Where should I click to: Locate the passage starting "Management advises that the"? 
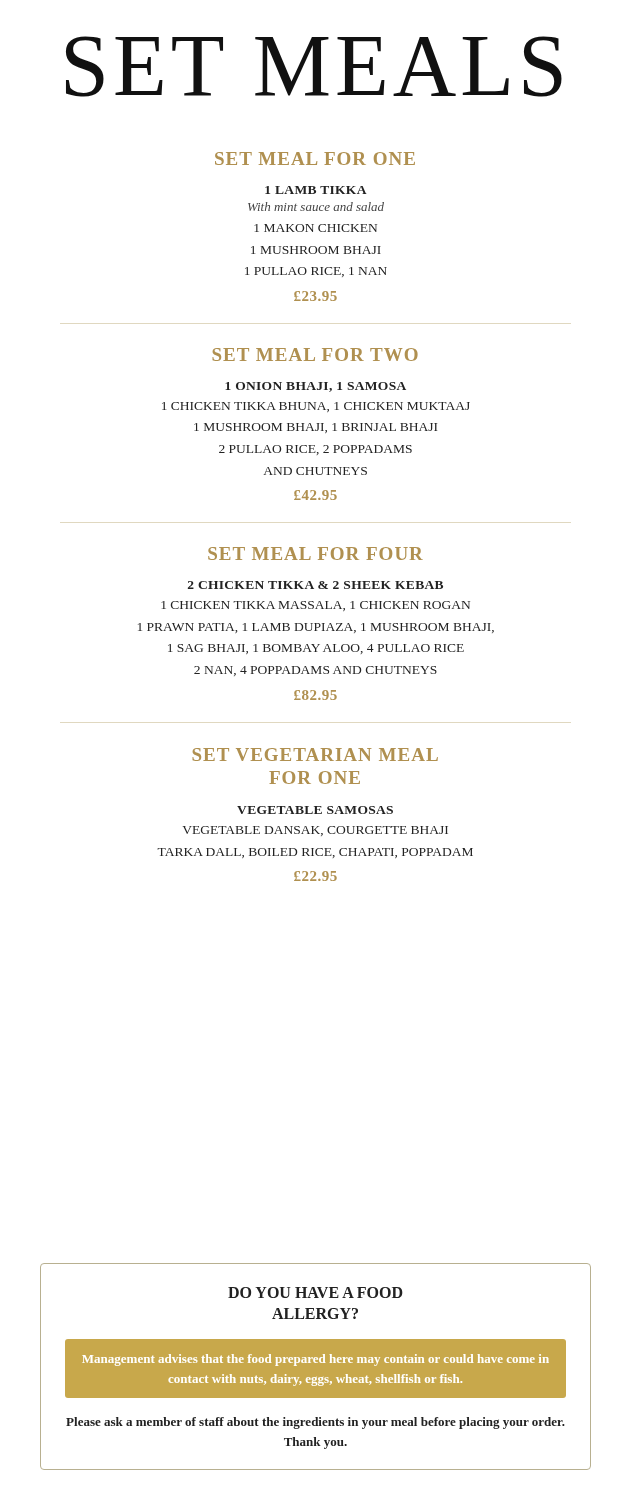pos(316,1368)
